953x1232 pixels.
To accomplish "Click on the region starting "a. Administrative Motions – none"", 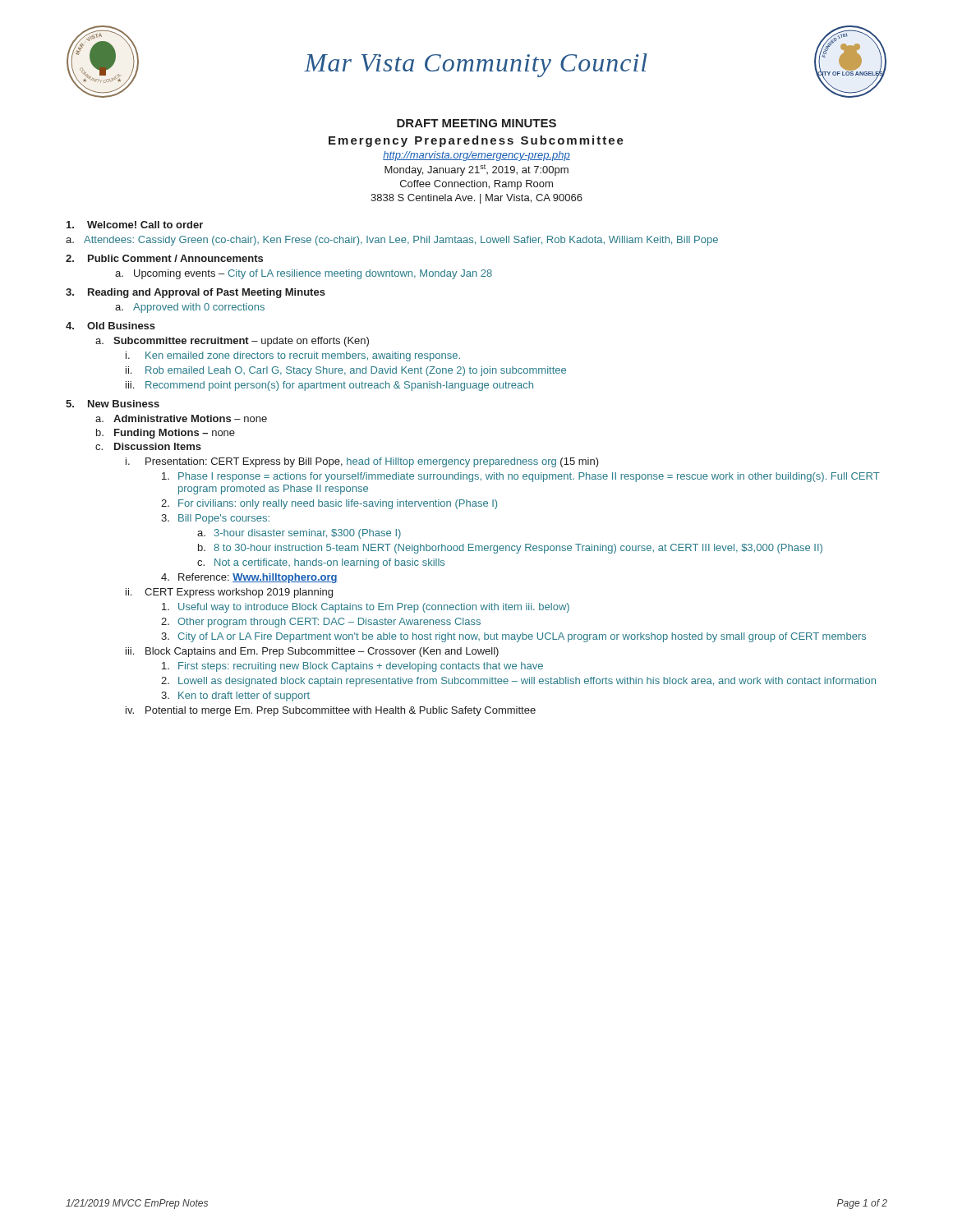I will [181, 419].
